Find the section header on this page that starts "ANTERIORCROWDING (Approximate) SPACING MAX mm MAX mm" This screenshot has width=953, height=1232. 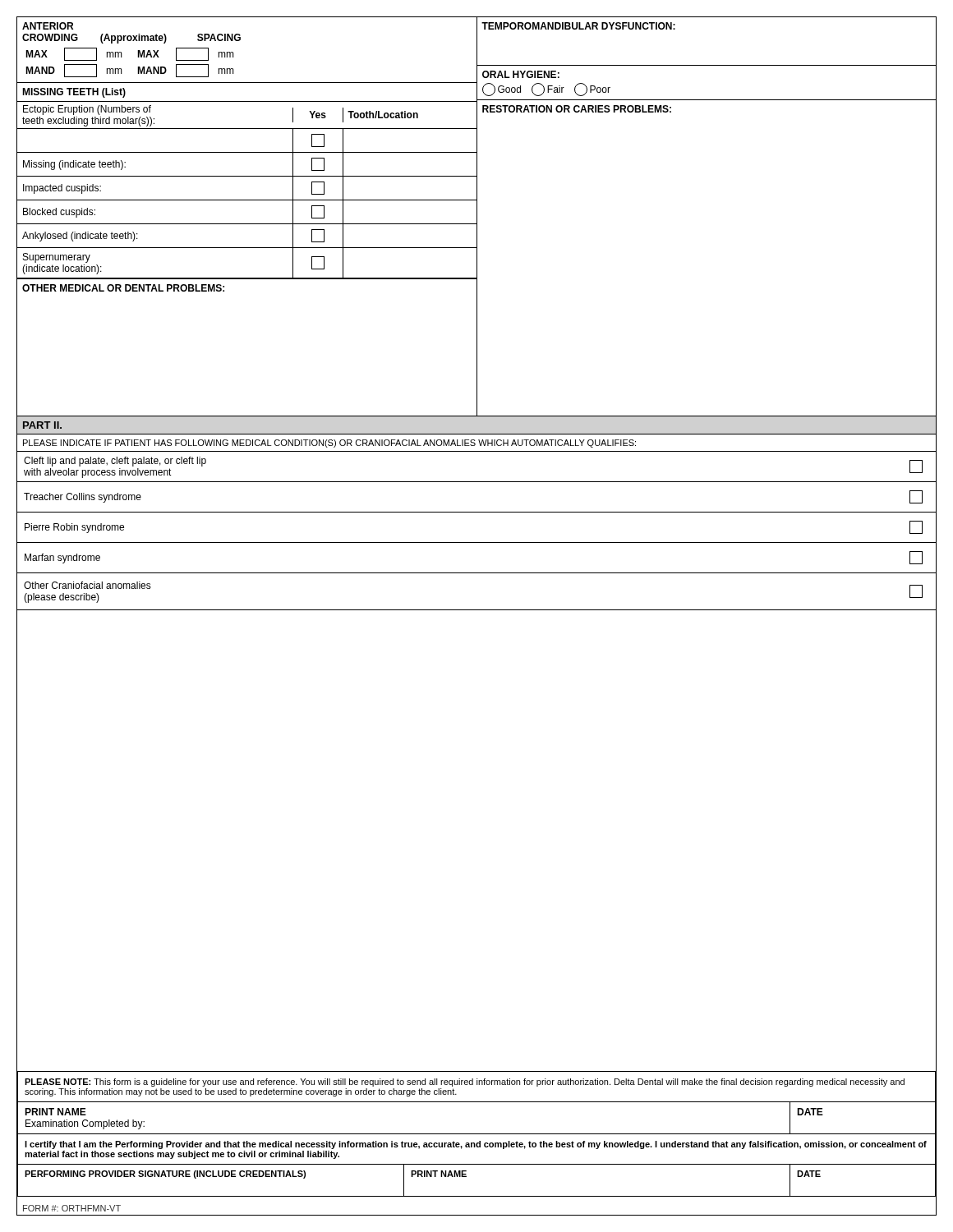[48, 26]
